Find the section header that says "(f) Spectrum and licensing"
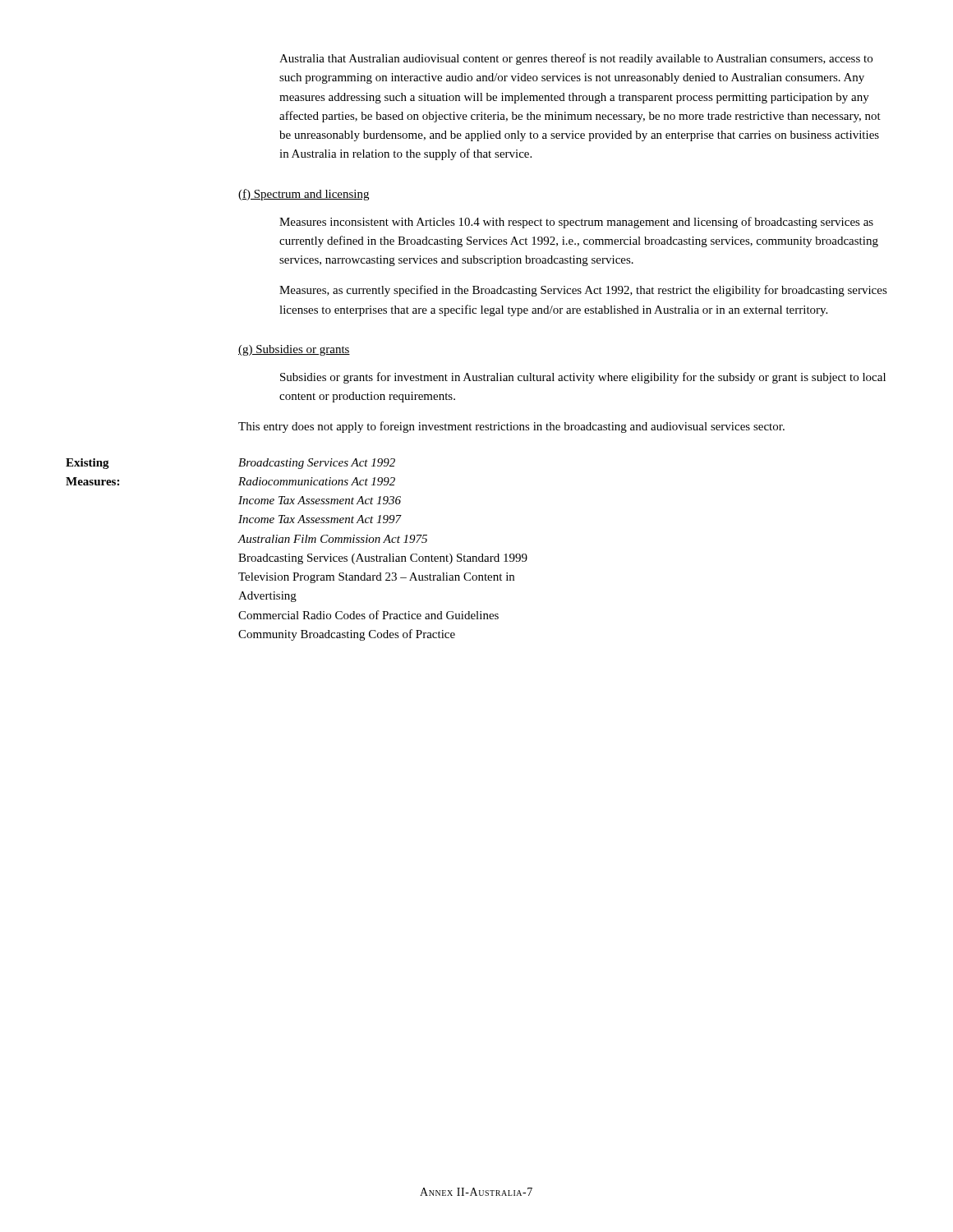This screenshot has width=953, height=1232. coord(304,194)
